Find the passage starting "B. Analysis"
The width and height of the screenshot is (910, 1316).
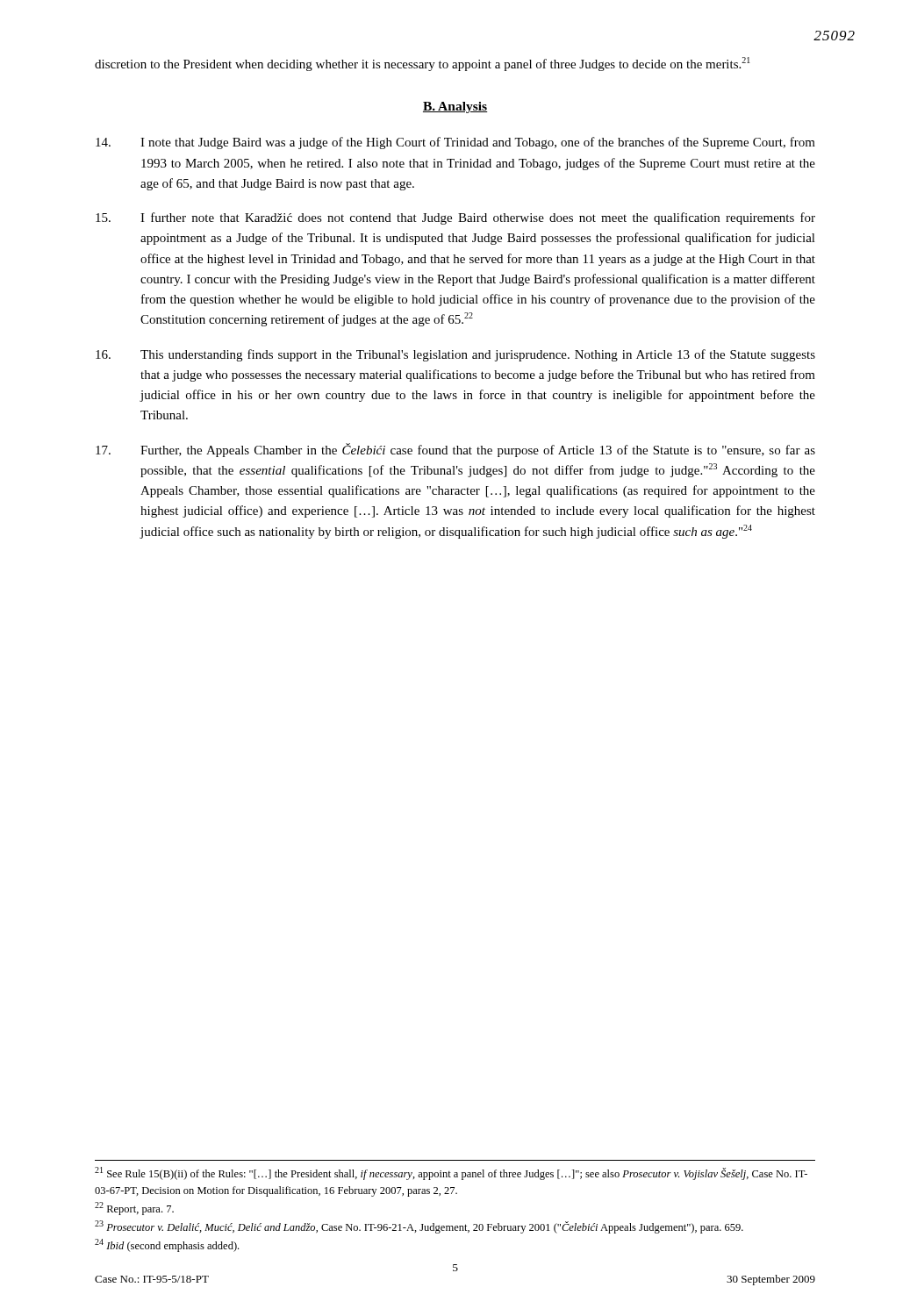[x=455, y=106]
